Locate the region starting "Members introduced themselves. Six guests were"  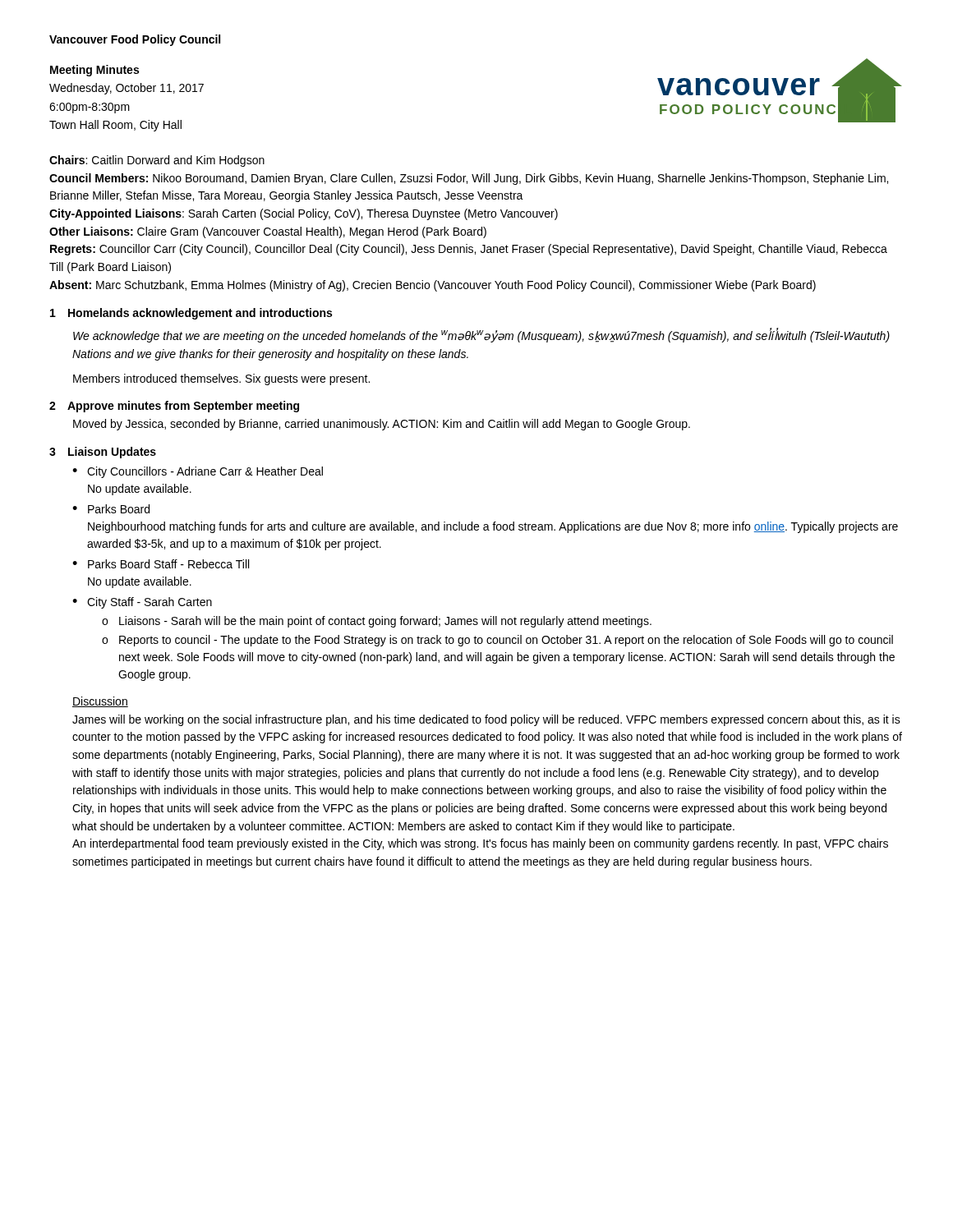(x=222, y=378)
